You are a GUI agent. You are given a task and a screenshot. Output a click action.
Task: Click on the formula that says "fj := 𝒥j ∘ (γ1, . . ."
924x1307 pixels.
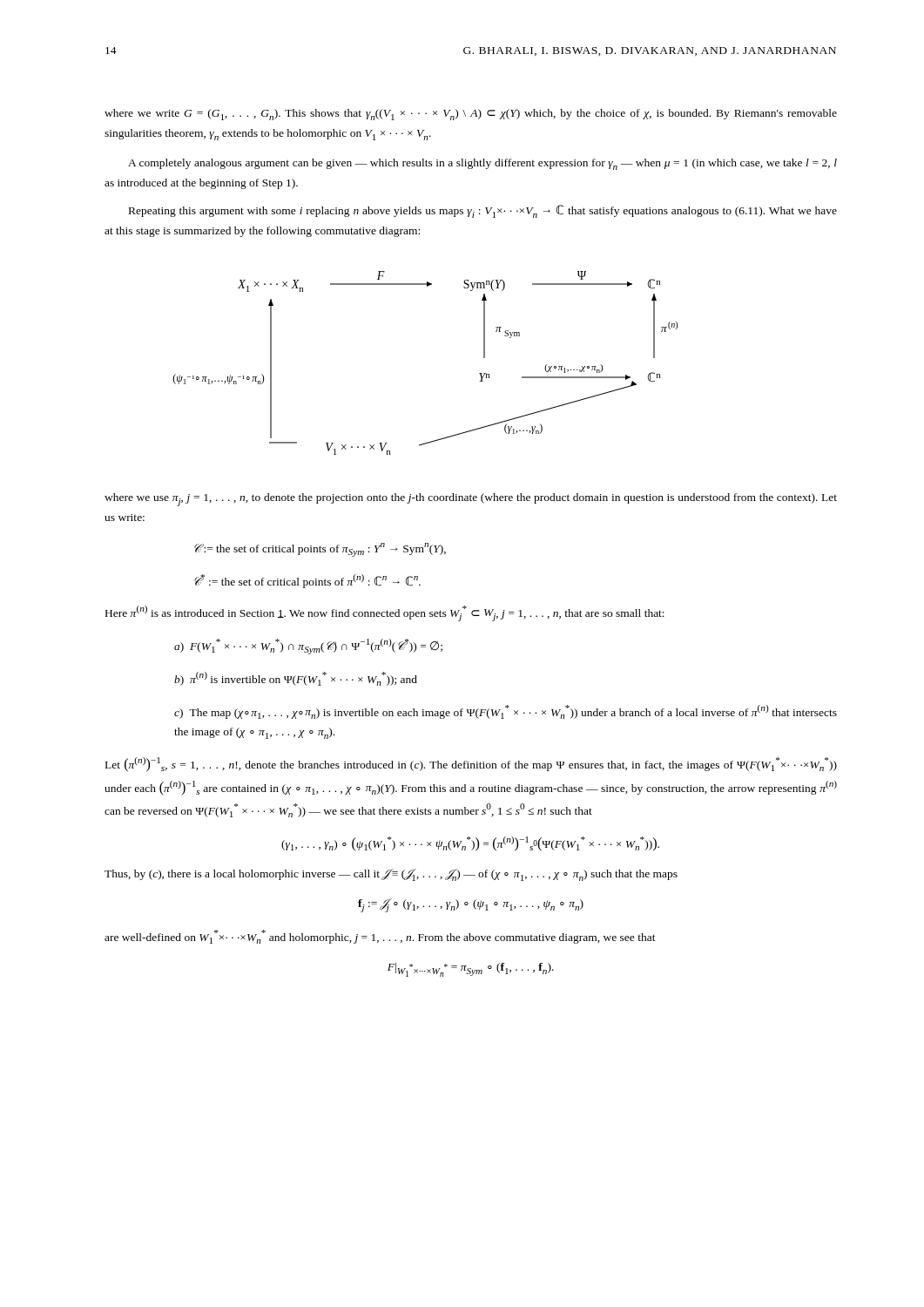(x=471, y=905)
